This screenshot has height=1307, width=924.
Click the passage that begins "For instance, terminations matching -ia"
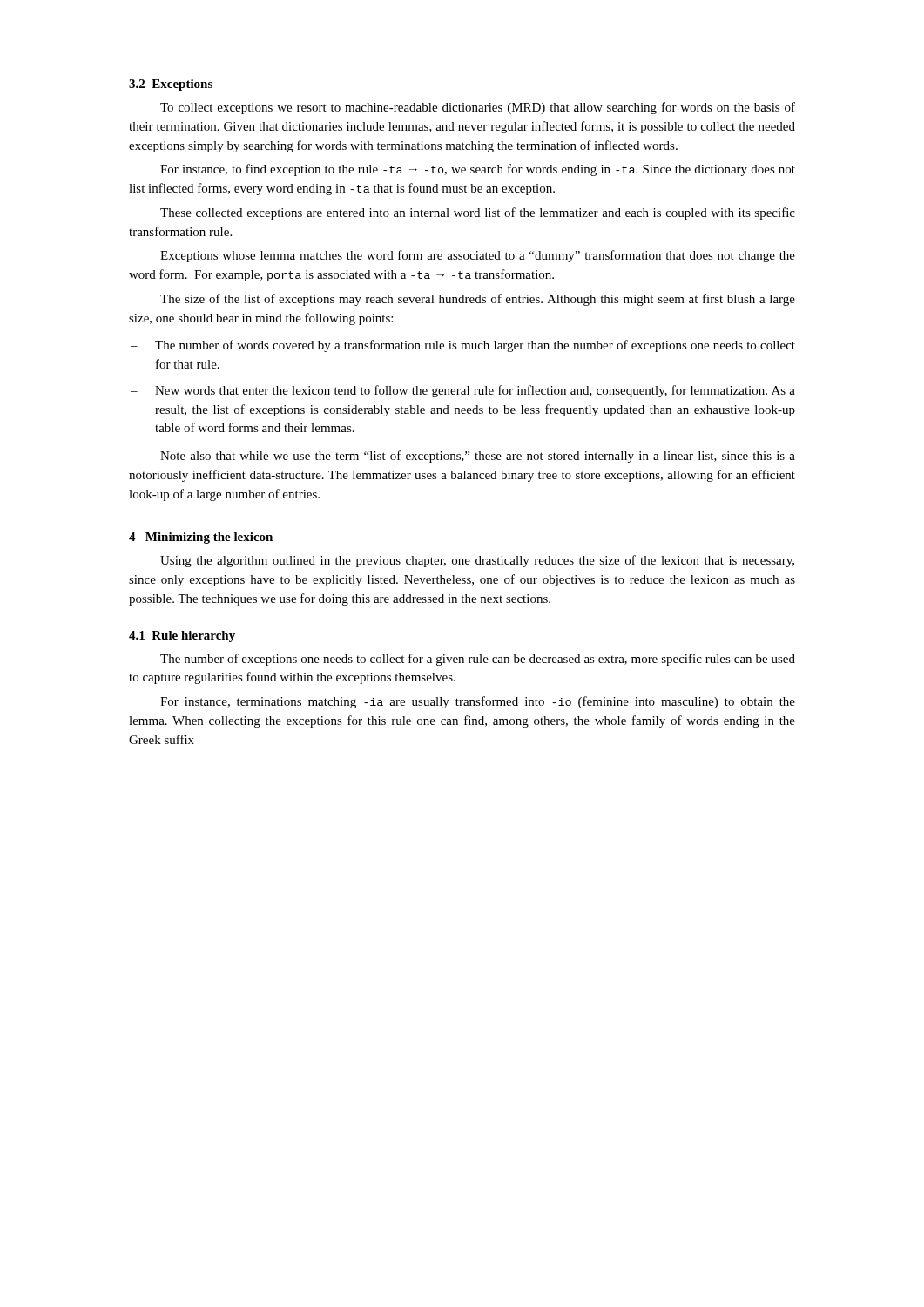[462, 721]
